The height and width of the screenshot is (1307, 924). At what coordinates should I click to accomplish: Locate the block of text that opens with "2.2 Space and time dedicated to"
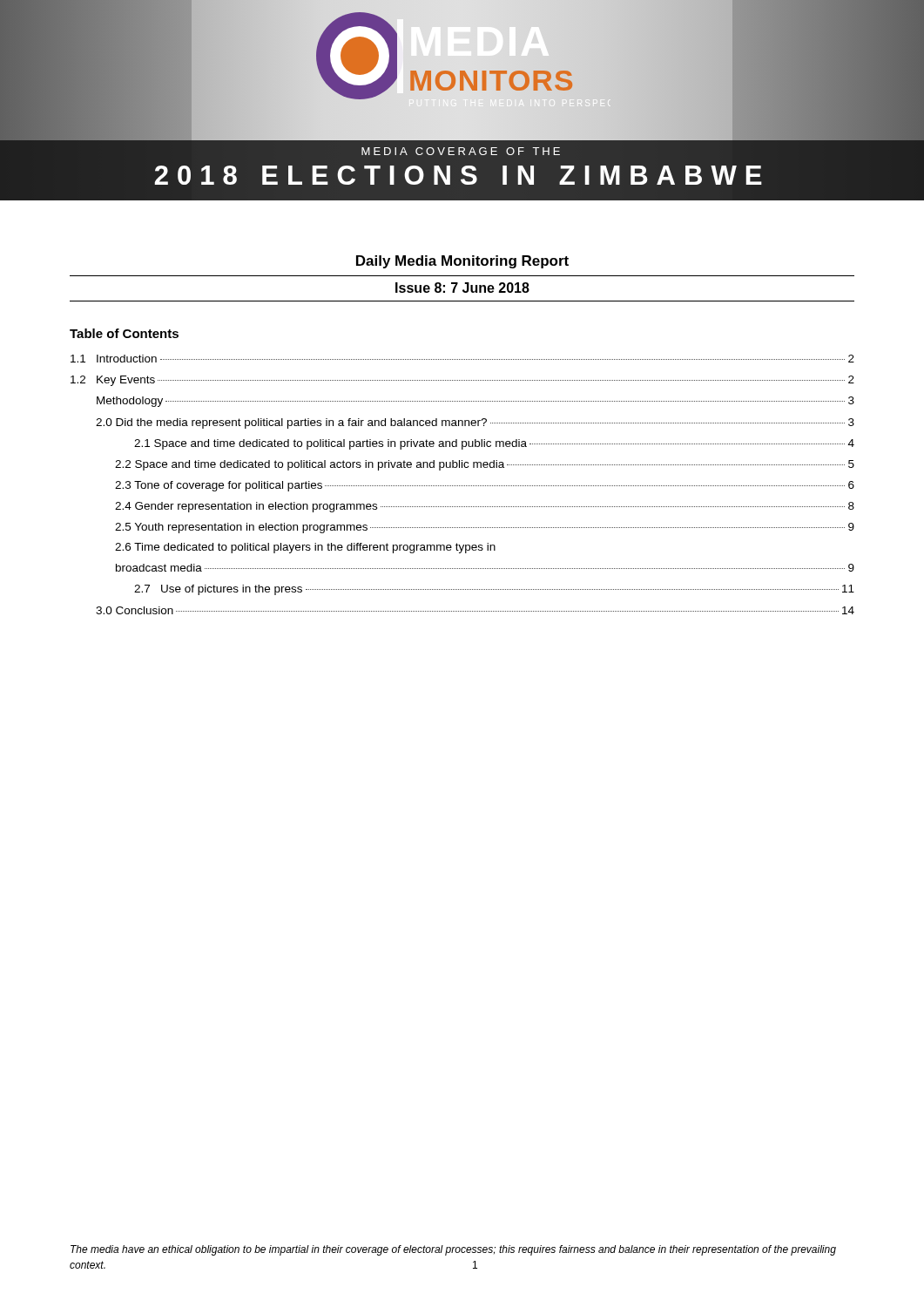tap(475, 465)
